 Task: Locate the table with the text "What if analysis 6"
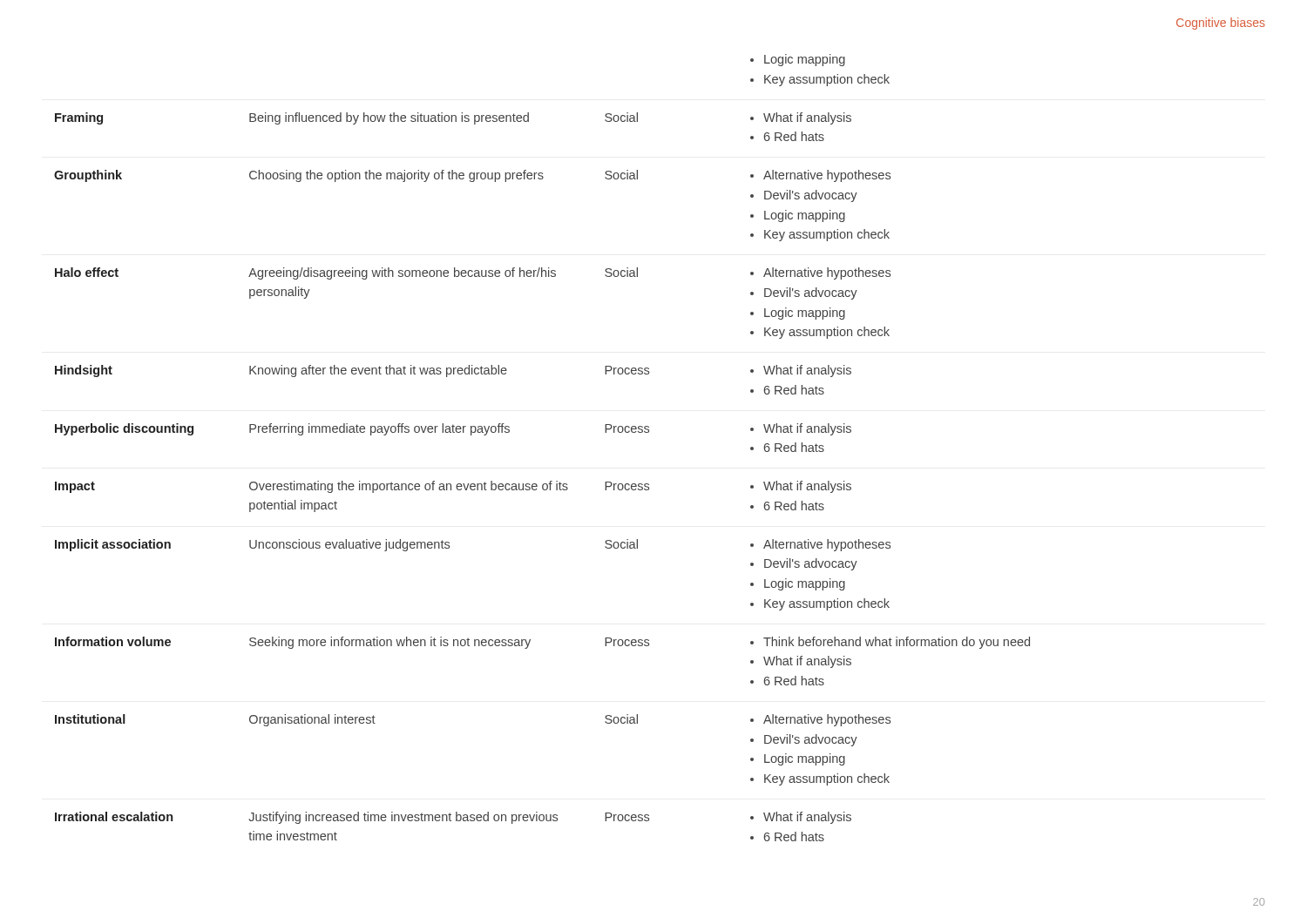654,449
